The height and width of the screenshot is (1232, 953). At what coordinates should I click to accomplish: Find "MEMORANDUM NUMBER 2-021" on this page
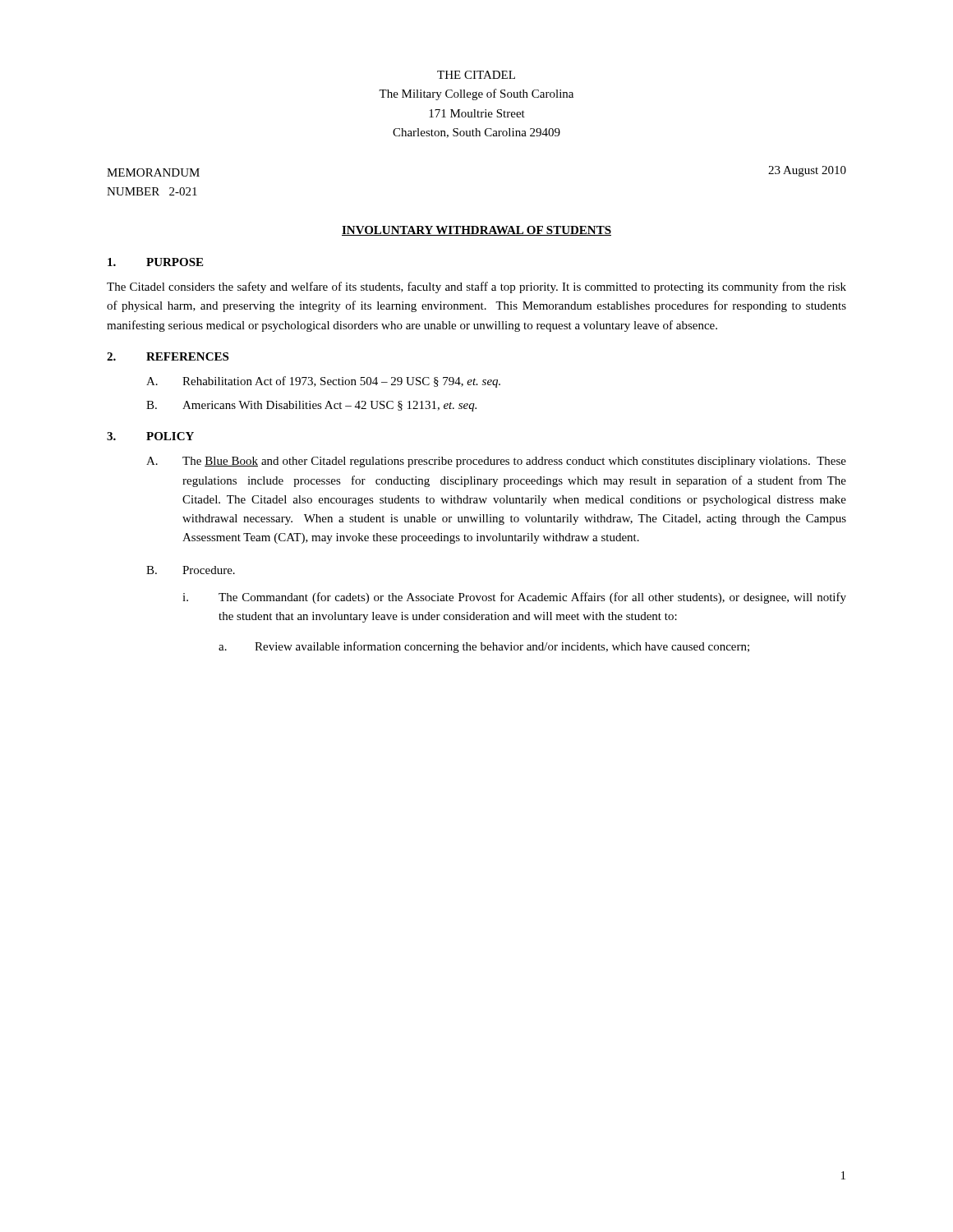[153, 182]
